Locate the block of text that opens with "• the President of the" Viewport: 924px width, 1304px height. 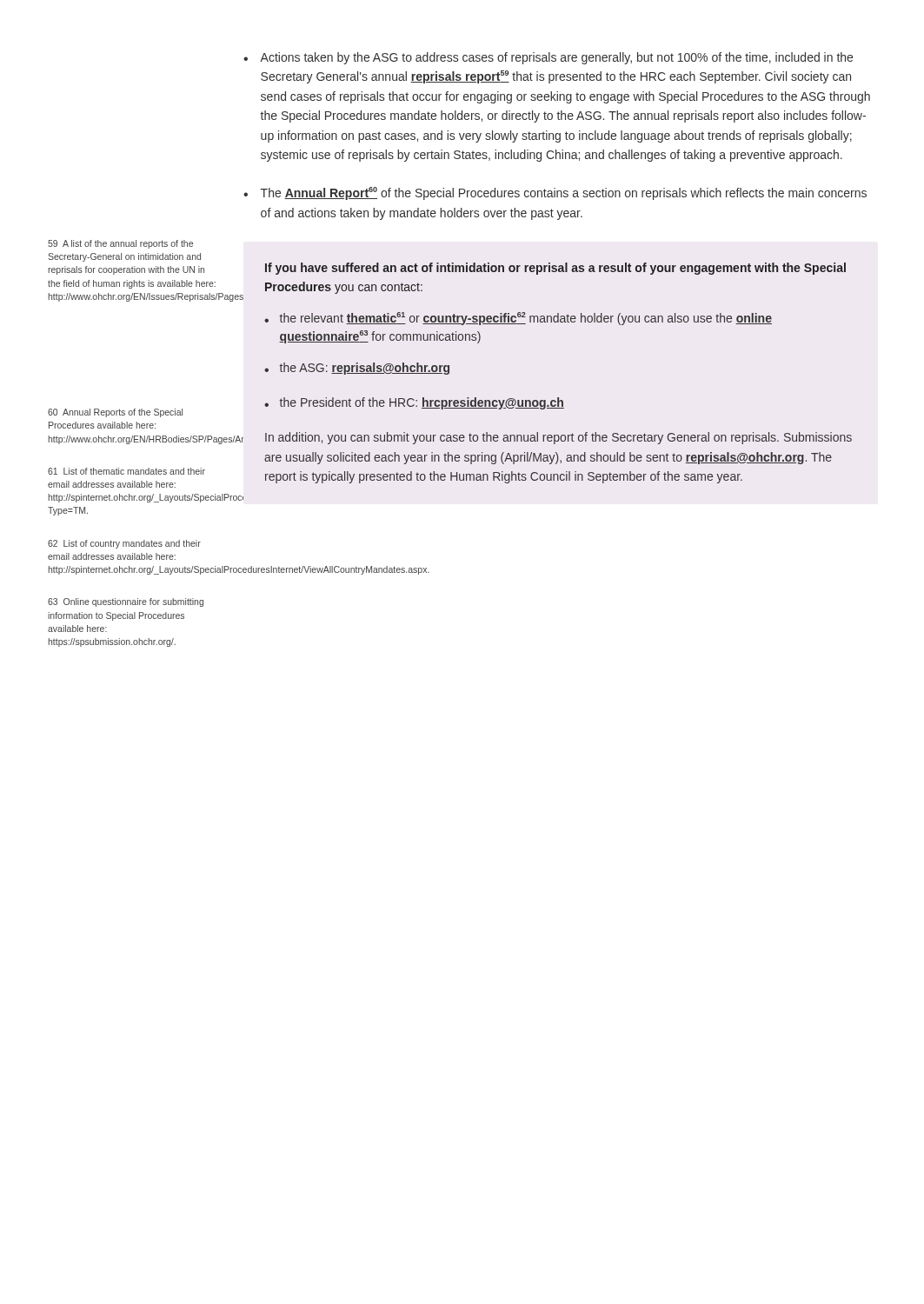point(414,405)
